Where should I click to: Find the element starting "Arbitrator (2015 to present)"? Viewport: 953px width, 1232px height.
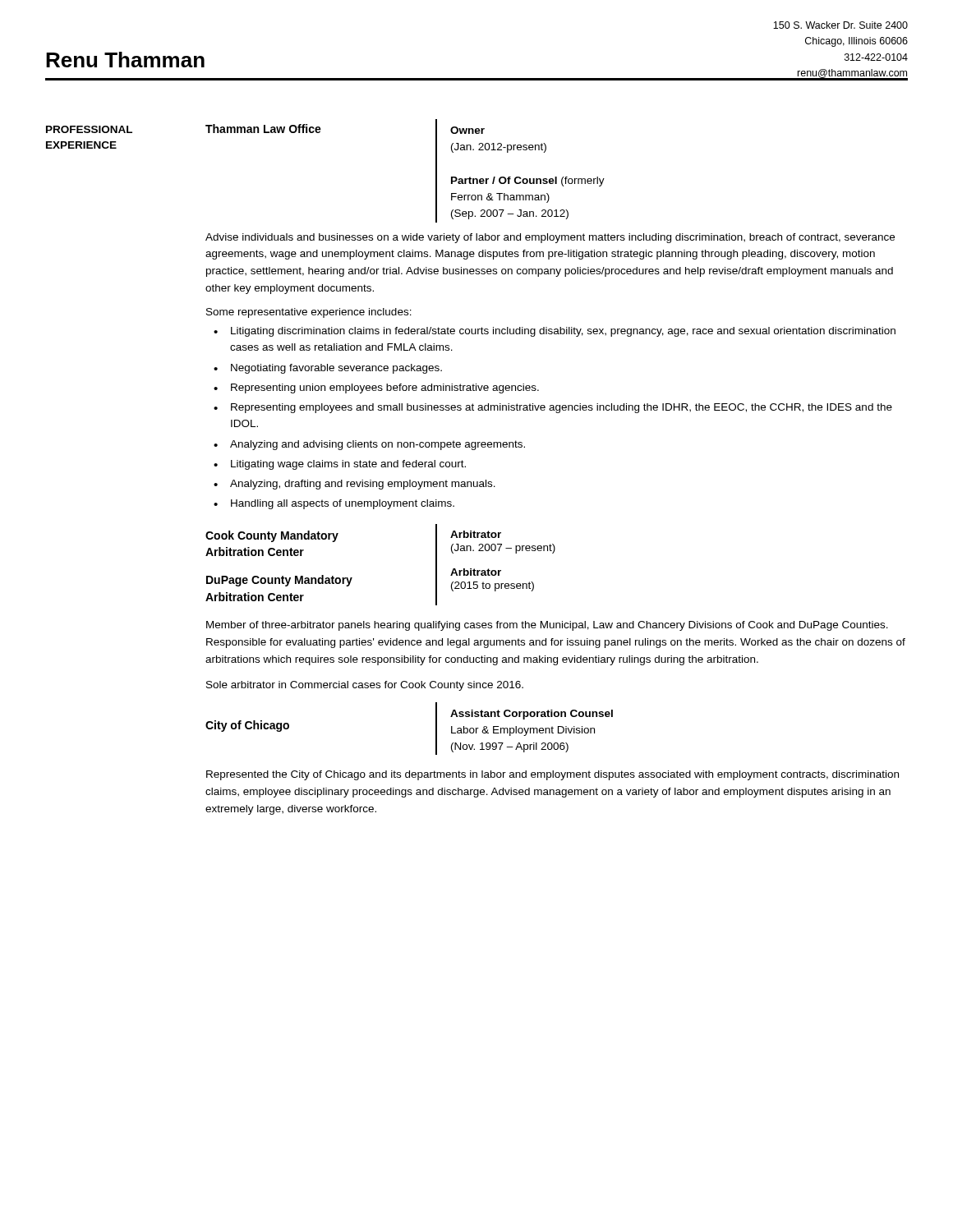coord(492,578)
